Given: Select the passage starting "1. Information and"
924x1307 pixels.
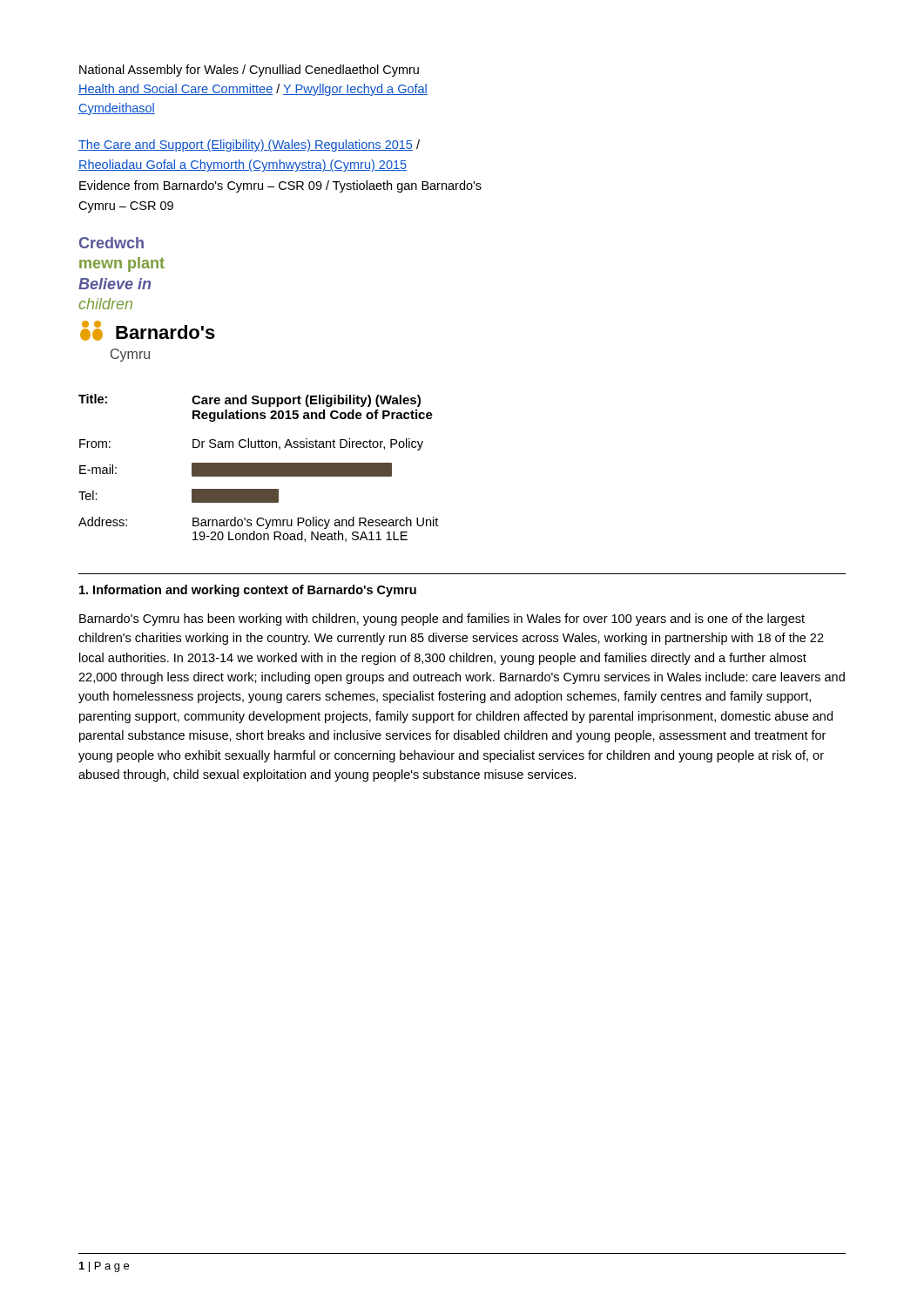Looking at the screenshot, I should tap(248, 590).
